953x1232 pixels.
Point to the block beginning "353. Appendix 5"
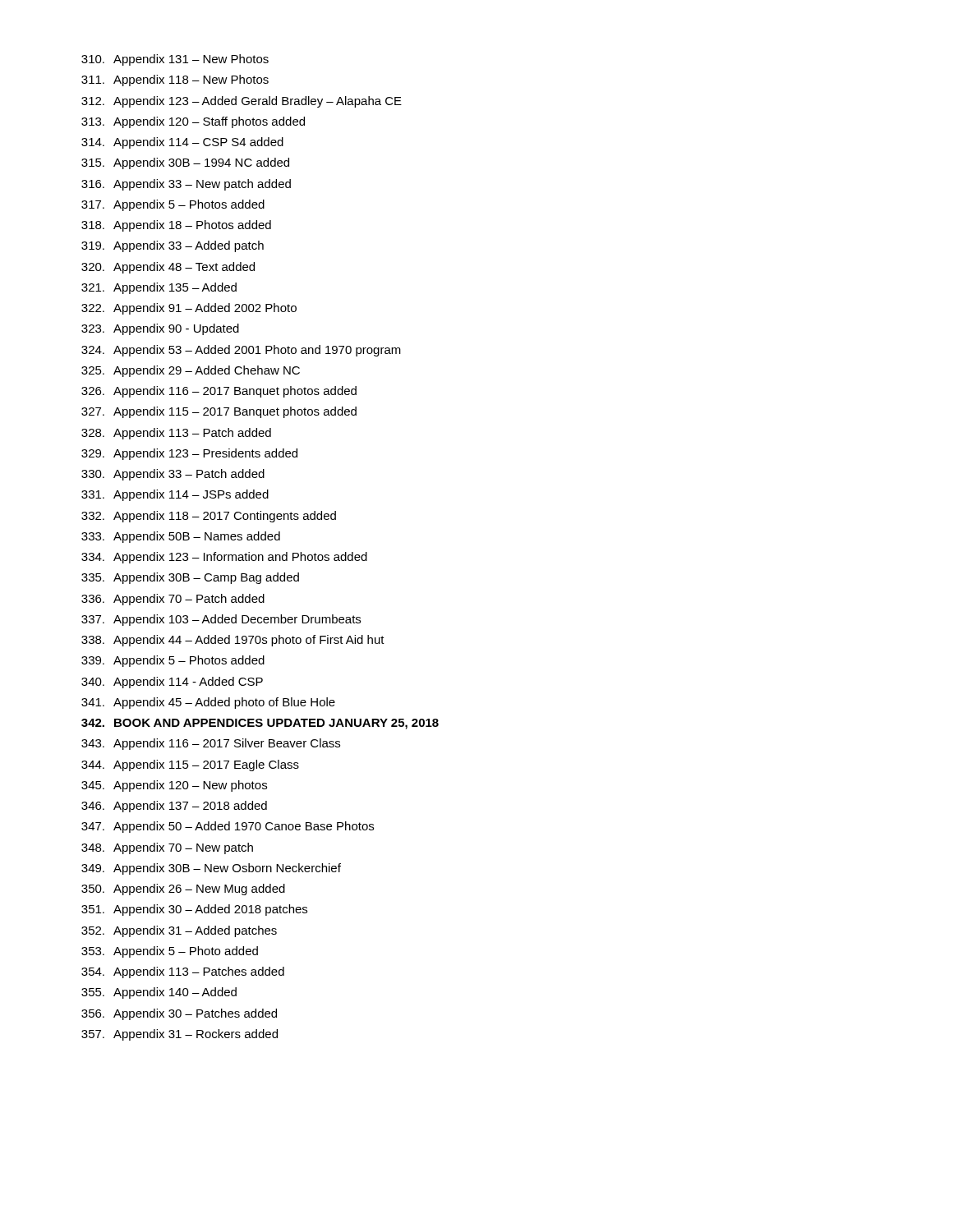(x=170, y=952)
